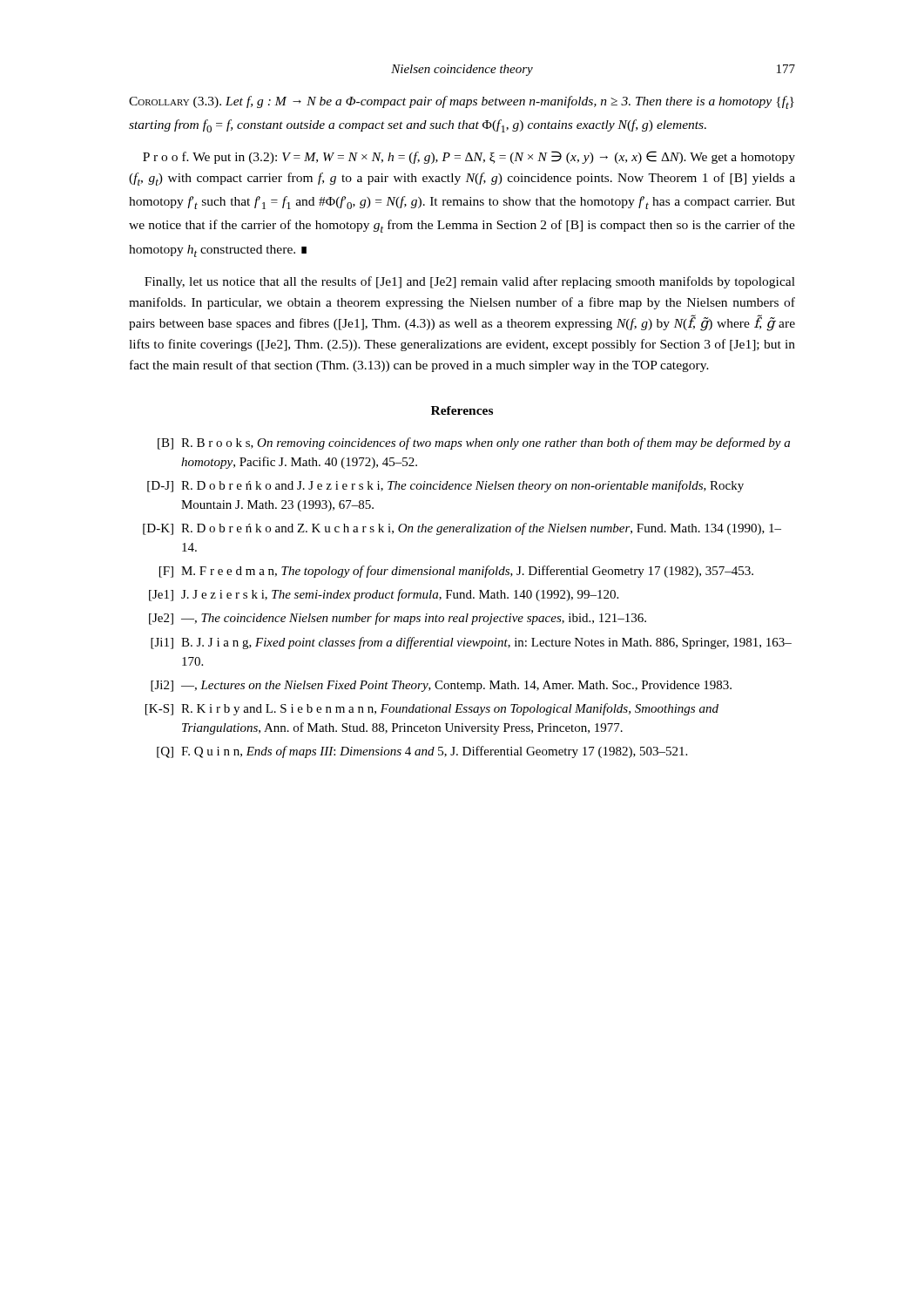924x1307 pixels.
Task: Click on the region starting "[B] R. B"
Action: (462, 452)
